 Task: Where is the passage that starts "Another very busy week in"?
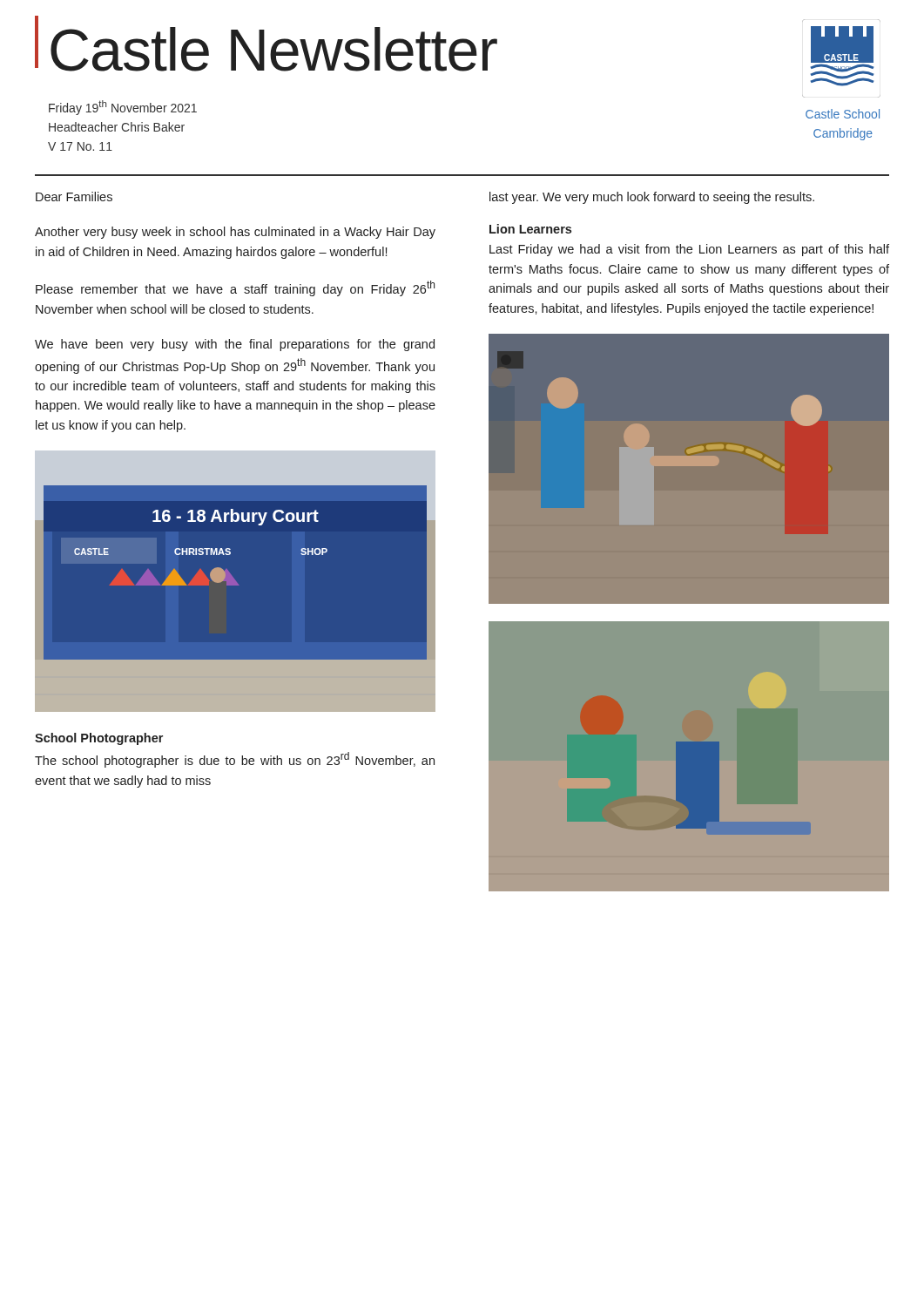click(235, 242)
